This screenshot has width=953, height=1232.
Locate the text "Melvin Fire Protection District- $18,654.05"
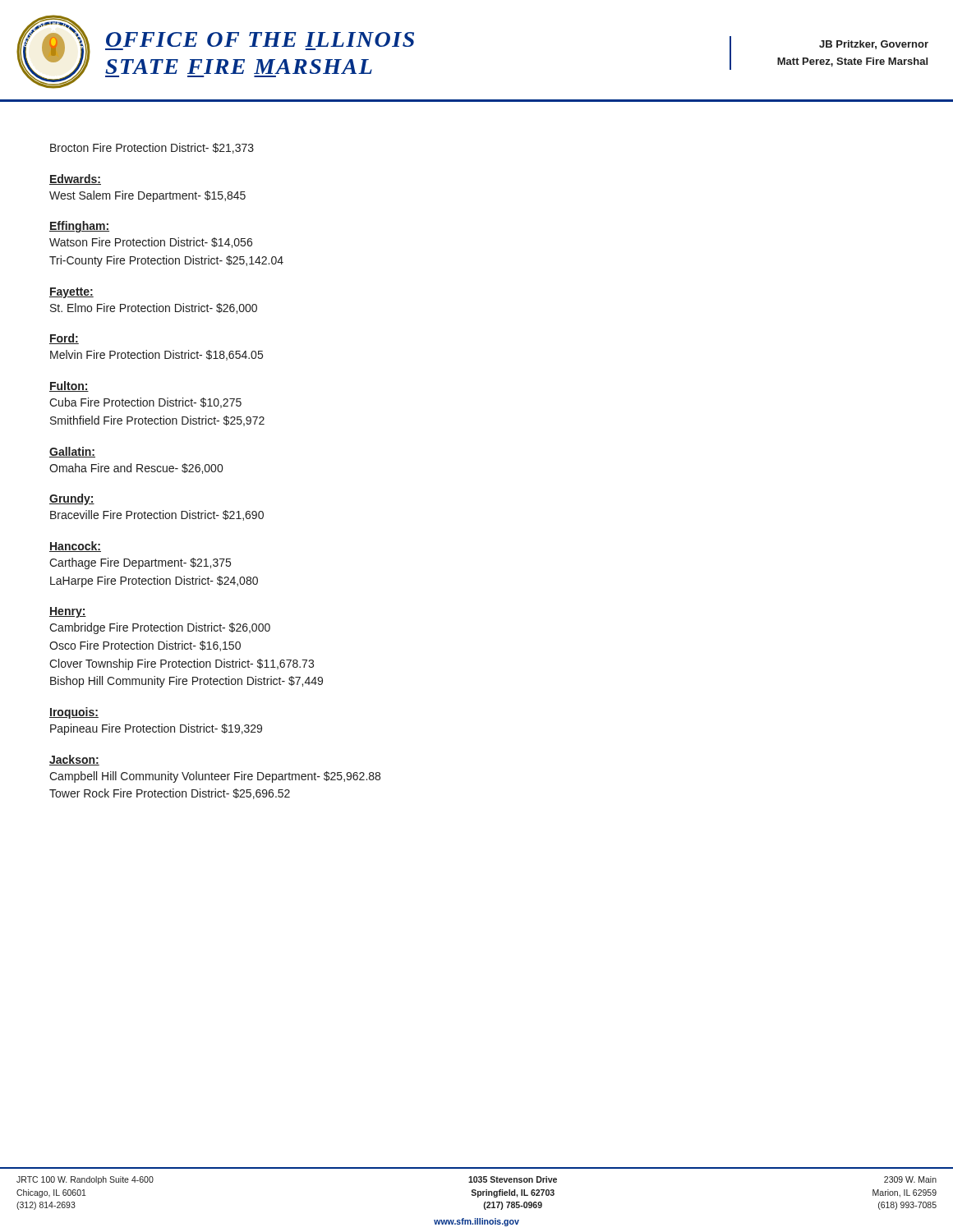[x=156, y=355]
